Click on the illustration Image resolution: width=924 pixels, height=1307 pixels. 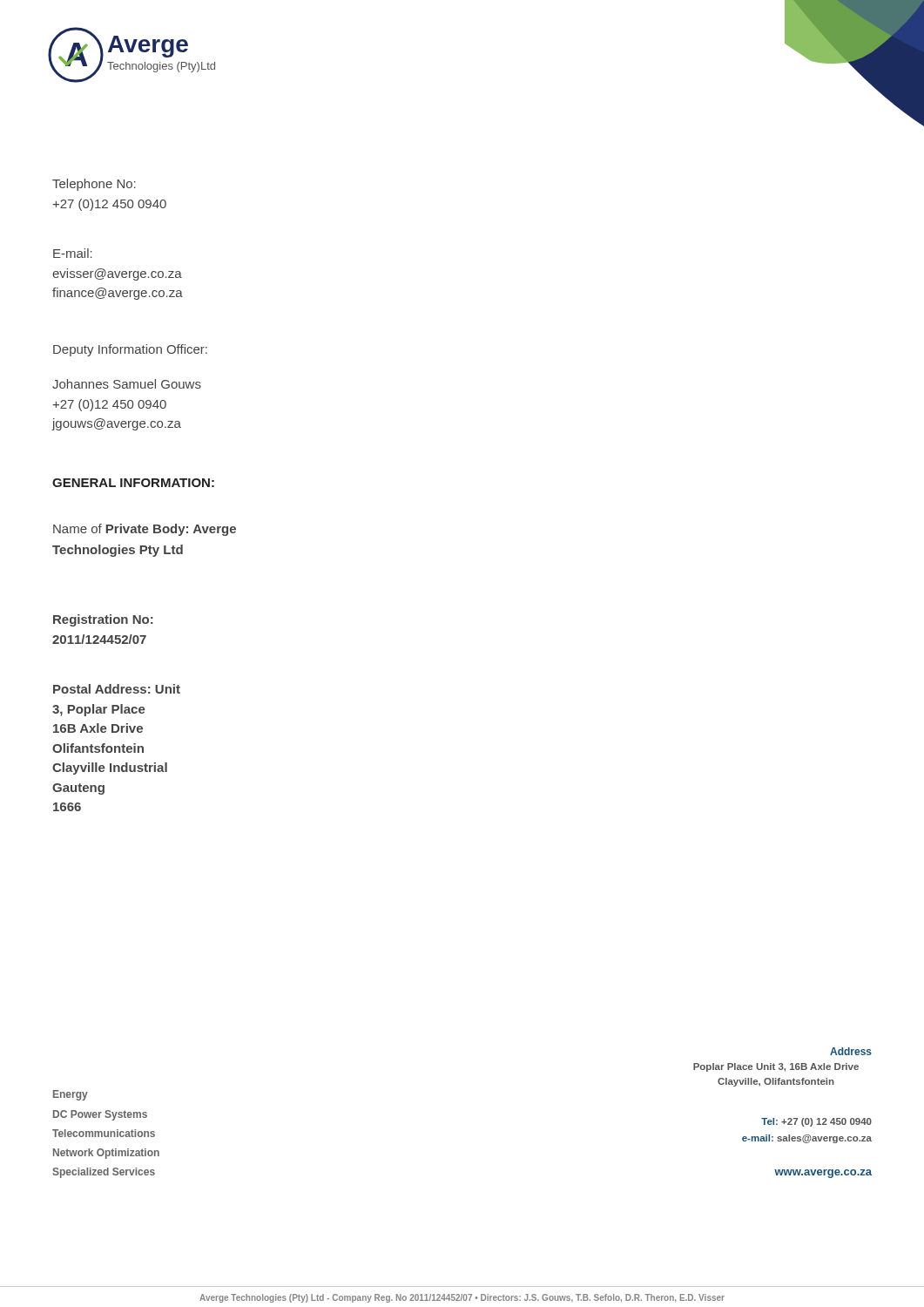[824, 63]
